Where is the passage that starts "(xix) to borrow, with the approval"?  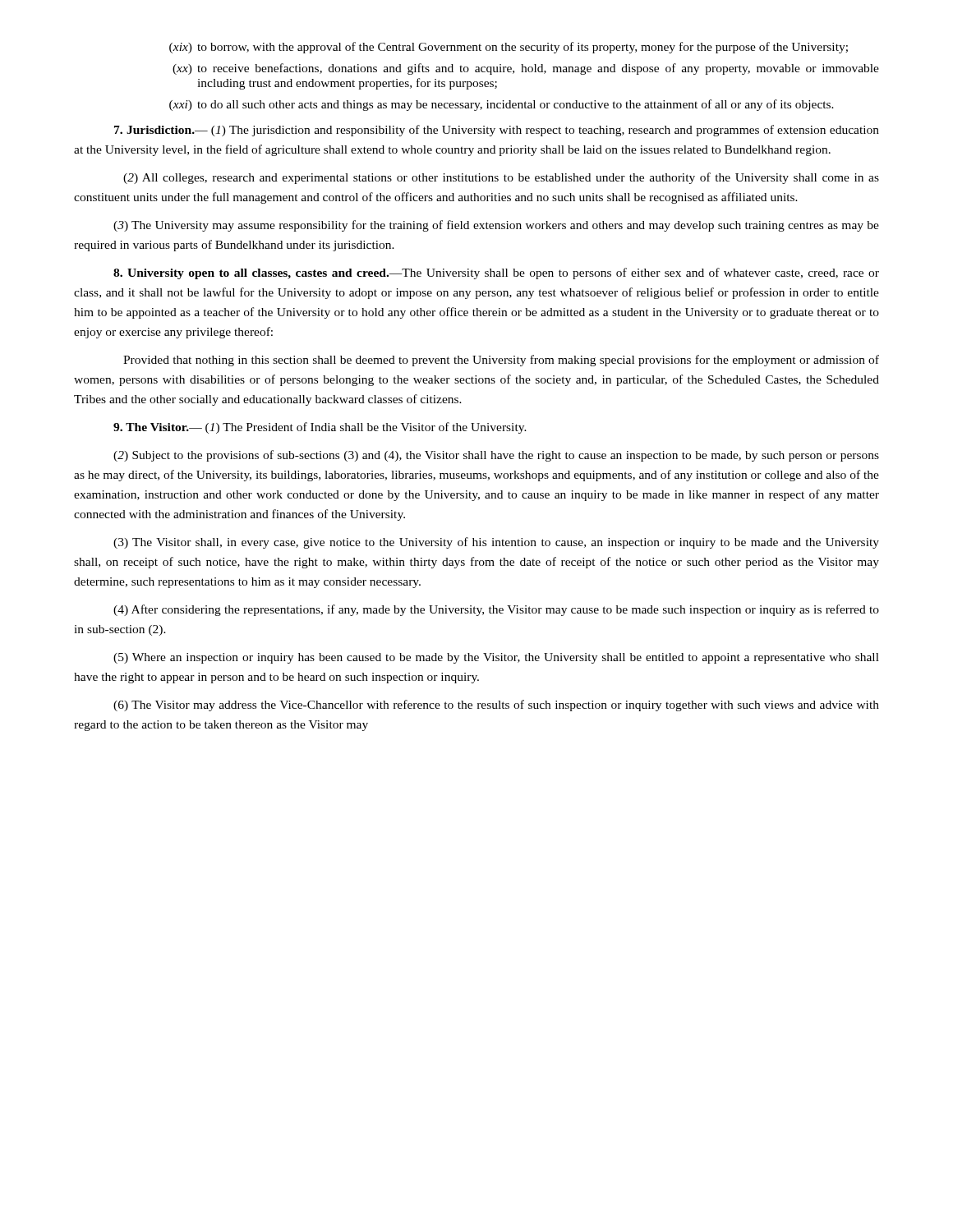(518, 47)
